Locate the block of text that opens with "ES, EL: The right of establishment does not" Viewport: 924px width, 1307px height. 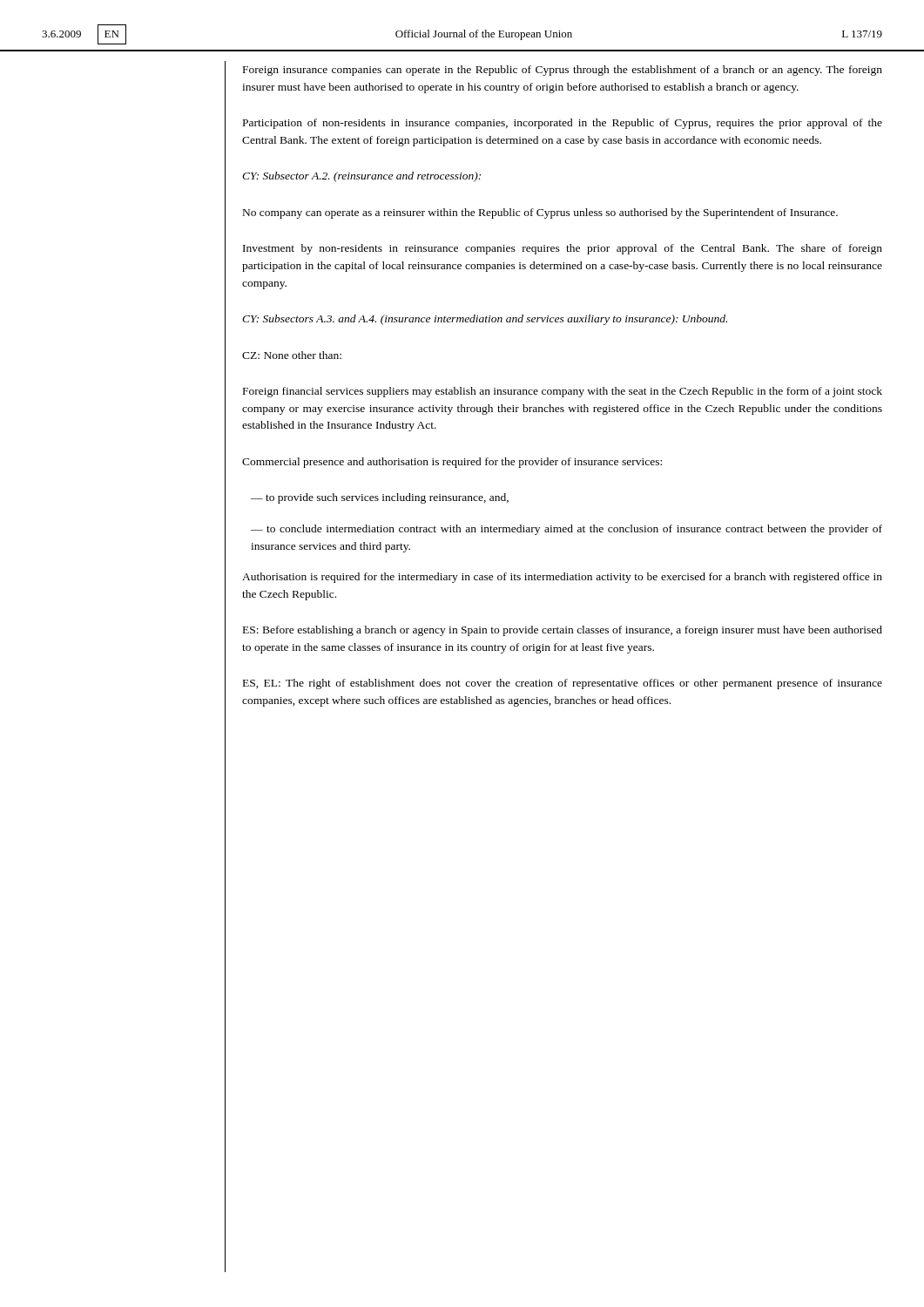click(x=562, y=692)
